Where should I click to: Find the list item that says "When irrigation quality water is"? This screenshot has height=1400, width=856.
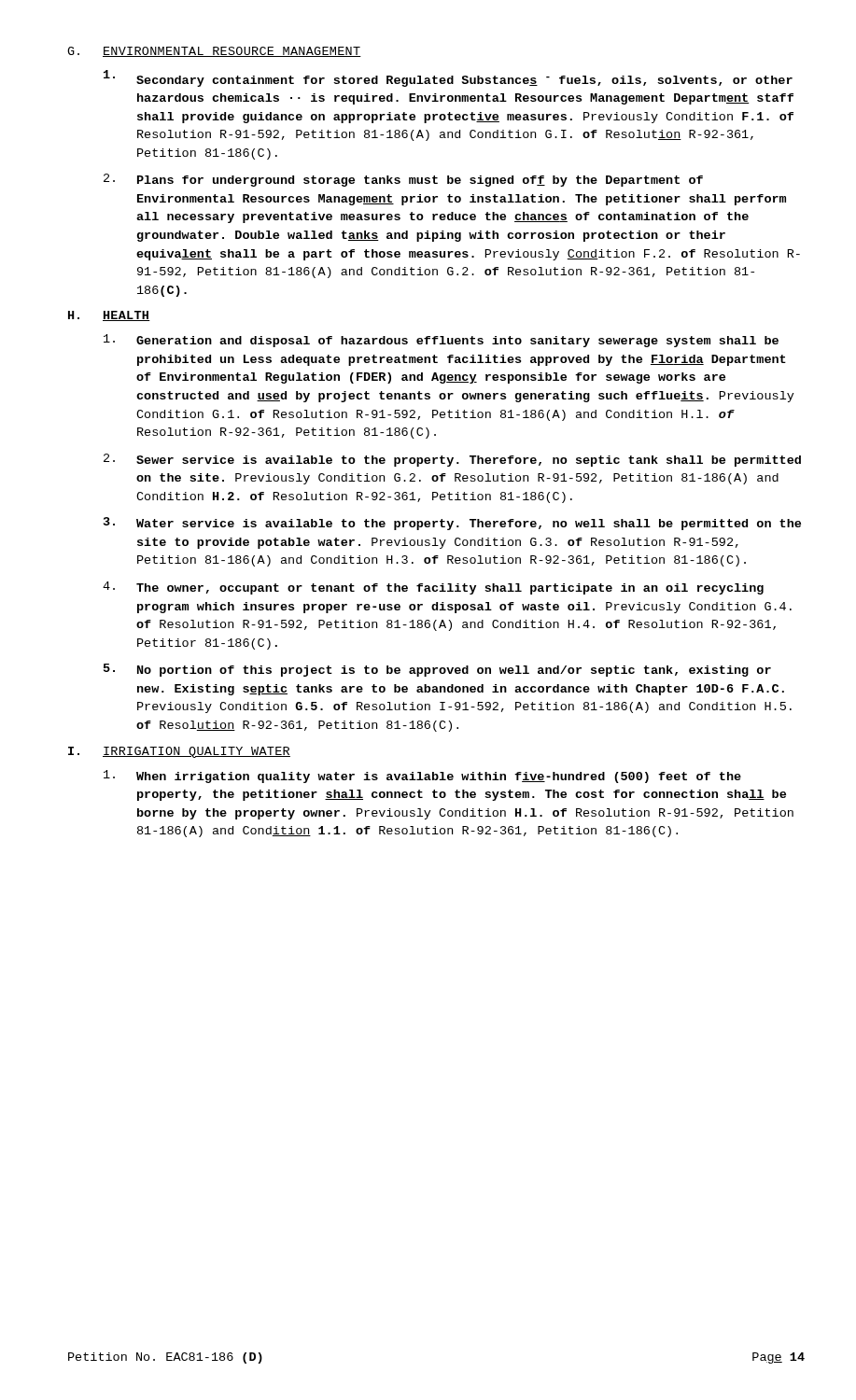pos(454,804)
